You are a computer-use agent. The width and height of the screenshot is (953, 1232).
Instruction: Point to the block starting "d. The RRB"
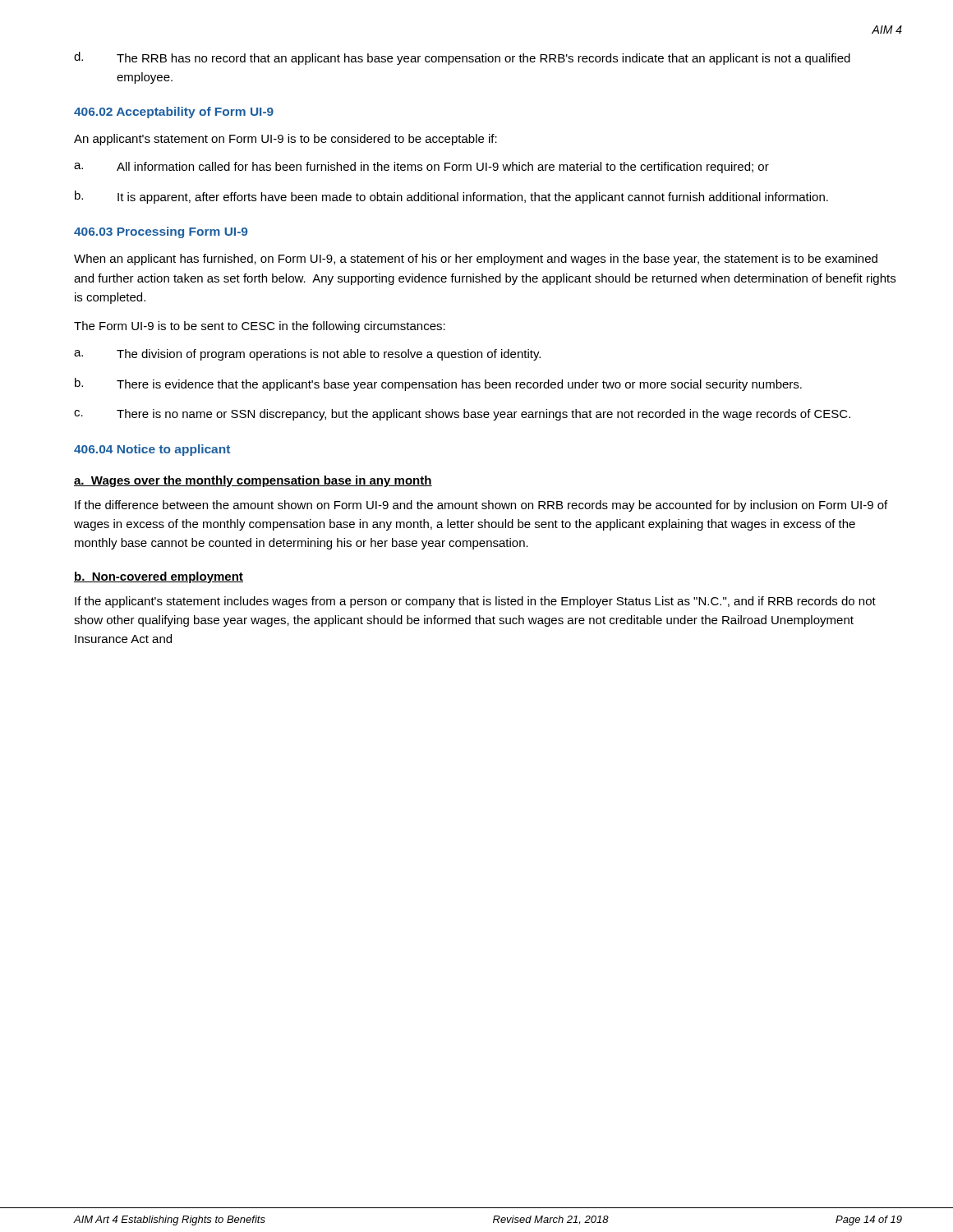tap(488, 68)
